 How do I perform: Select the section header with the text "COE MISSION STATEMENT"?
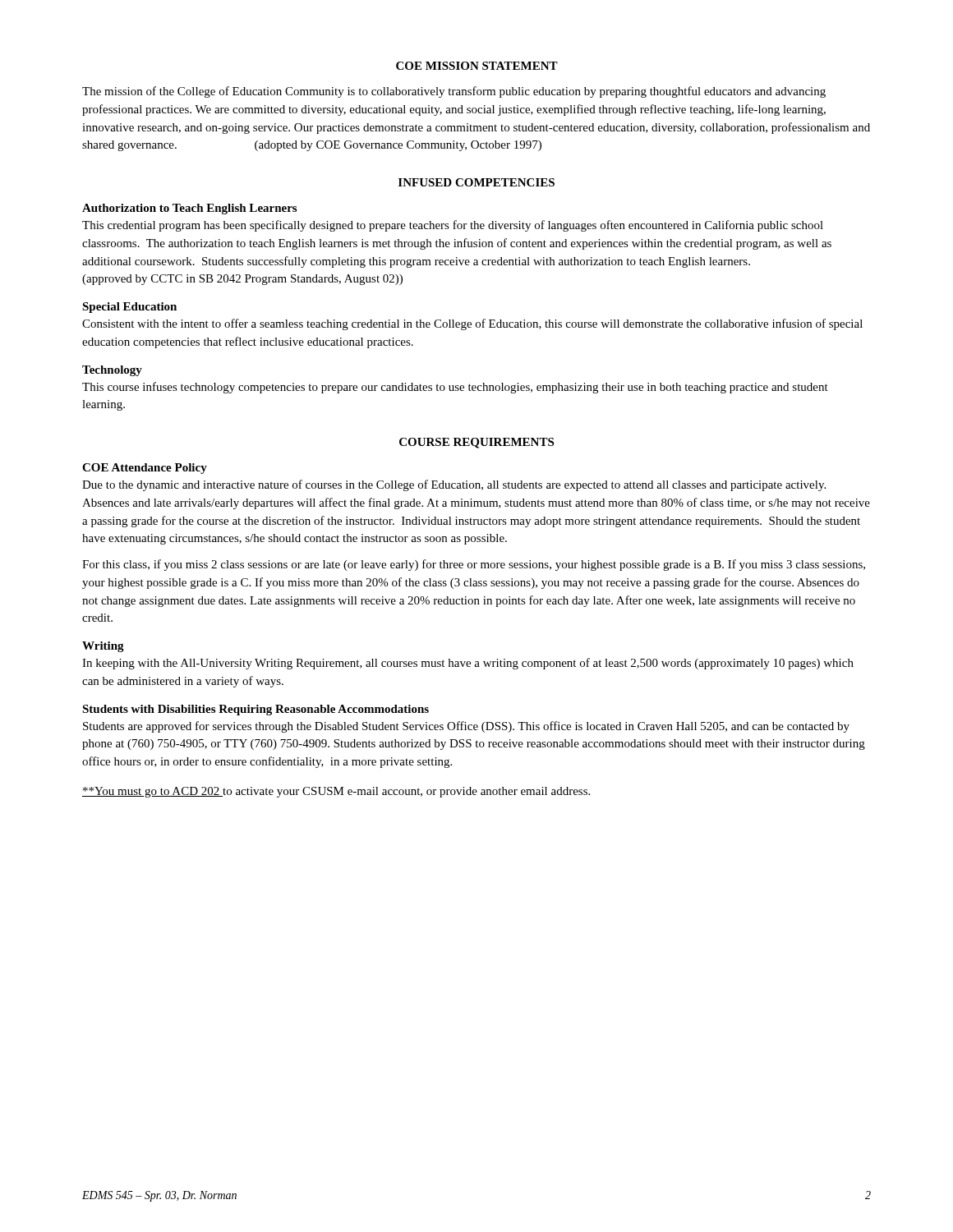pos(476,66)
